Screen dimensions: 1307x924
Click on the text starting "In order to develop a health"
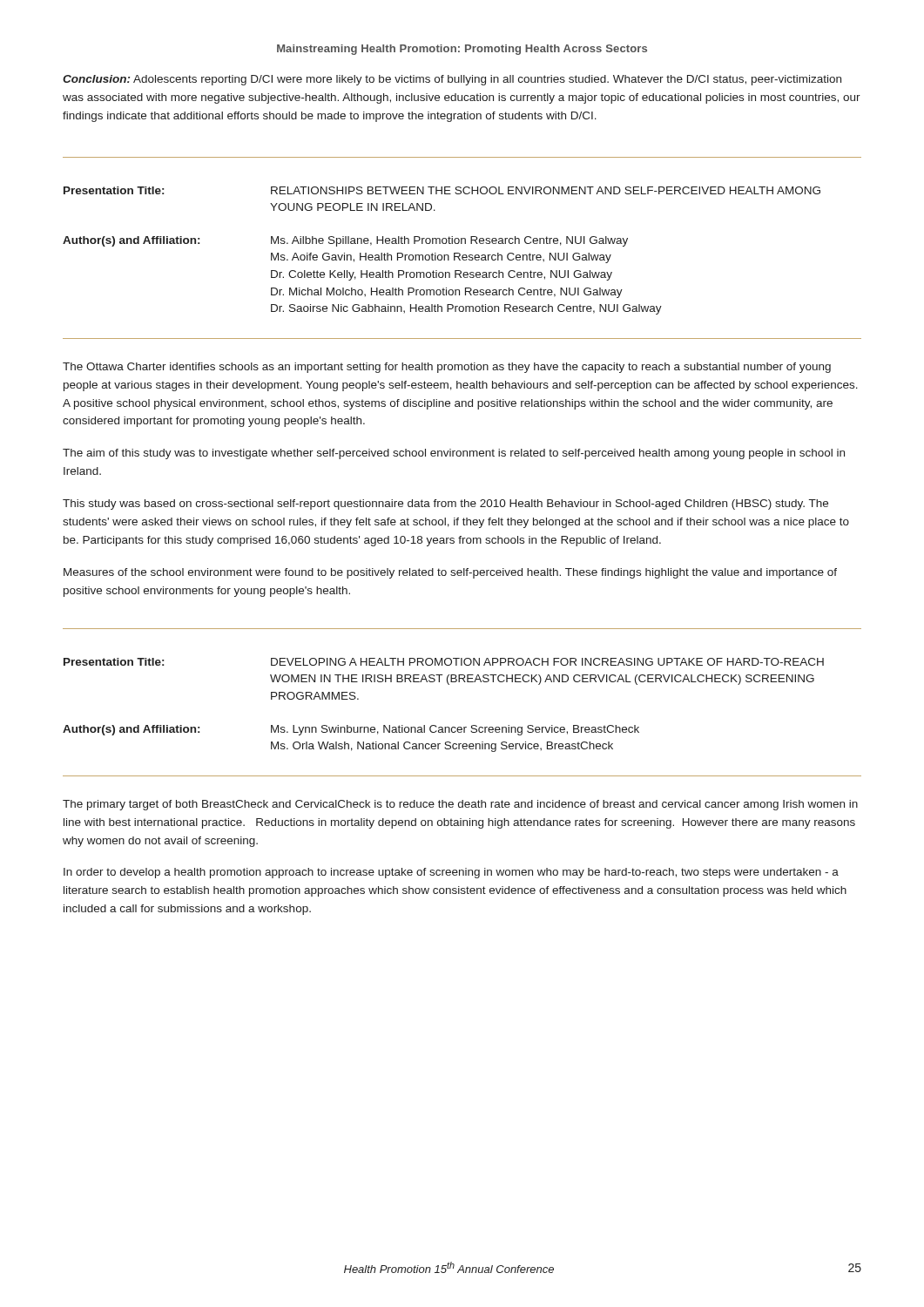(x=455, y=890)
